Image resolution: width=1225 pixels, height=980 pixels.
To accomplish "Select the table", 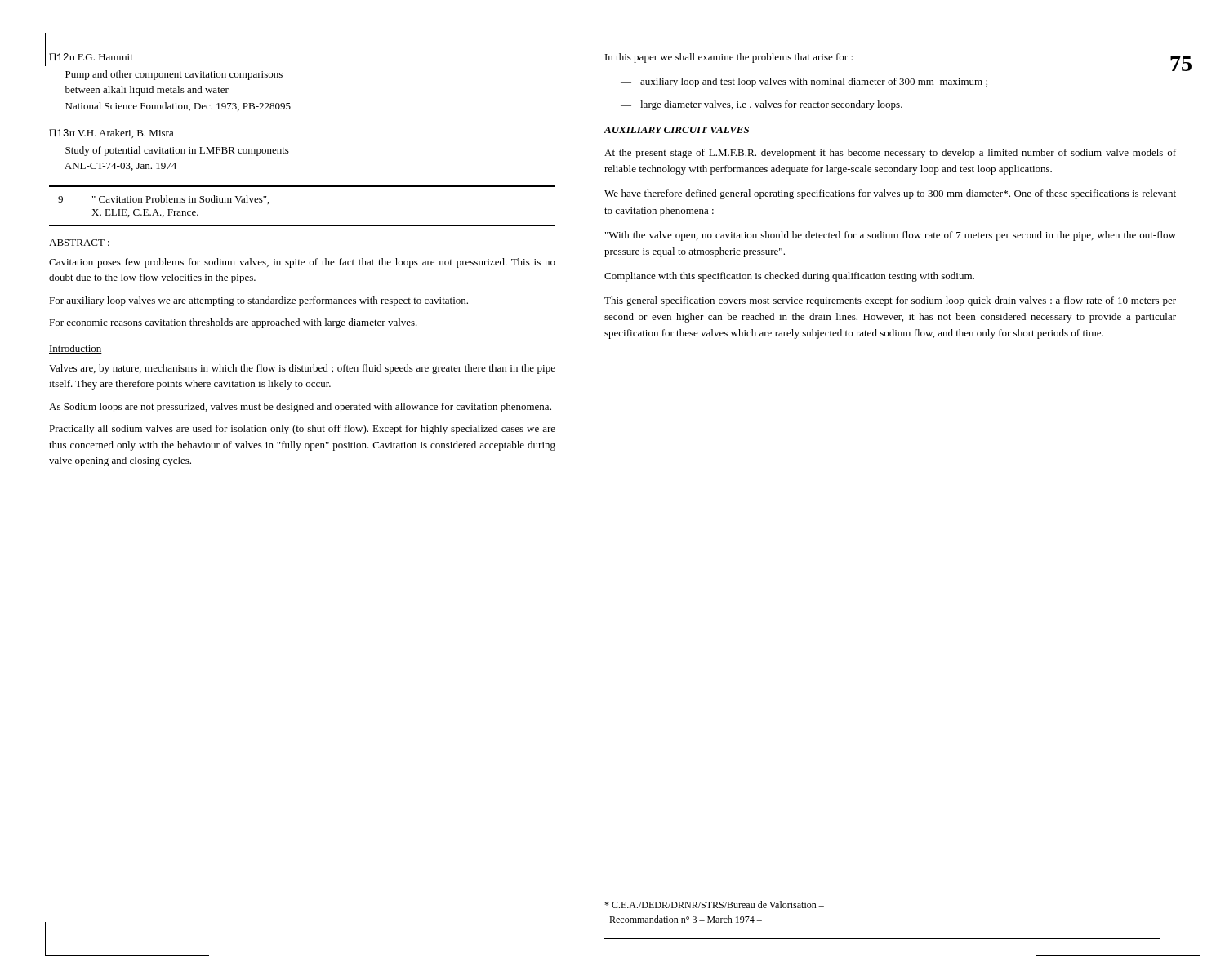I will (302, 205).
